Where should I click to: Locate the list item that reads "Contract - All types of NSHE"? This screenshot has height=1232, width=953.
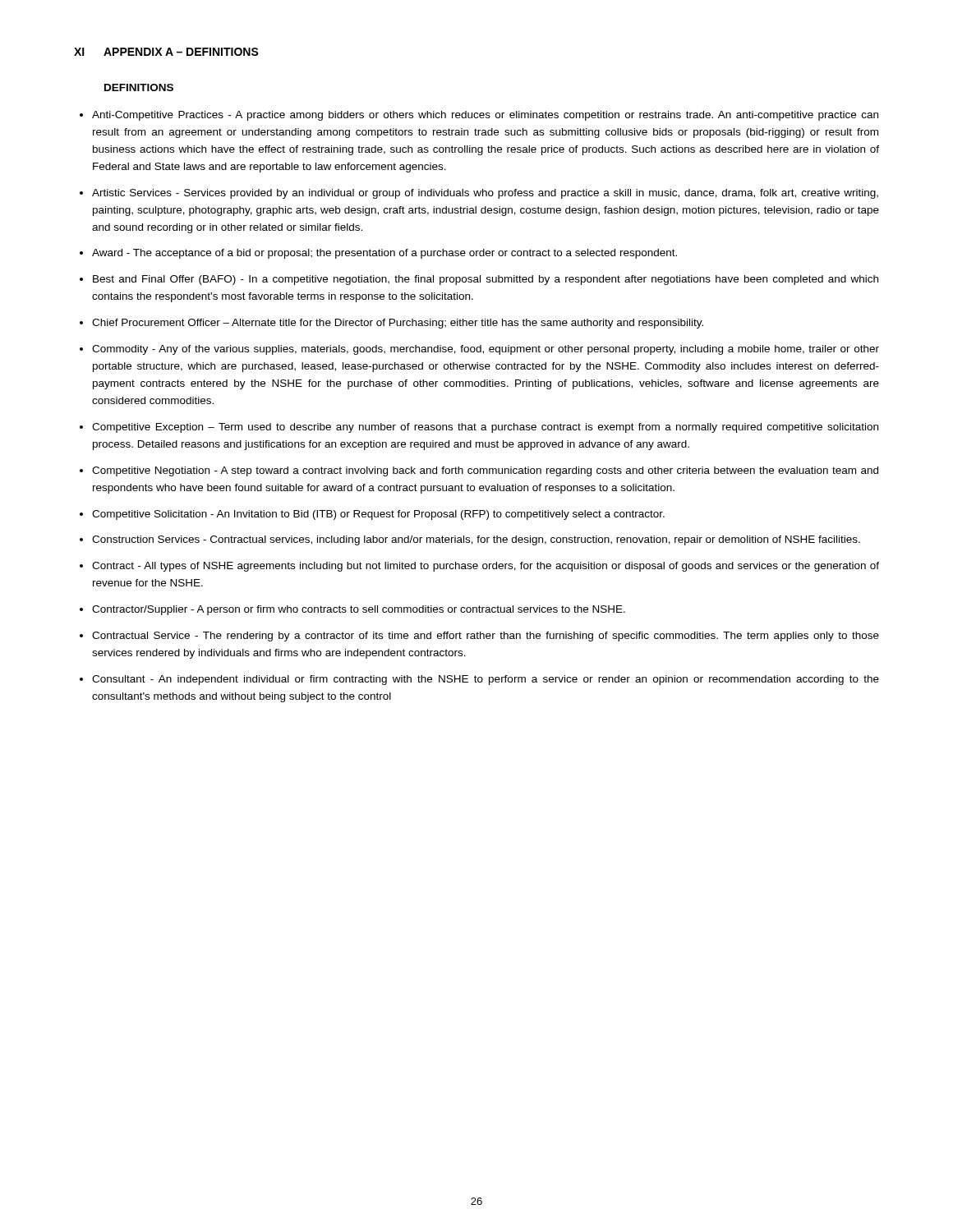(x=486, y=574)
